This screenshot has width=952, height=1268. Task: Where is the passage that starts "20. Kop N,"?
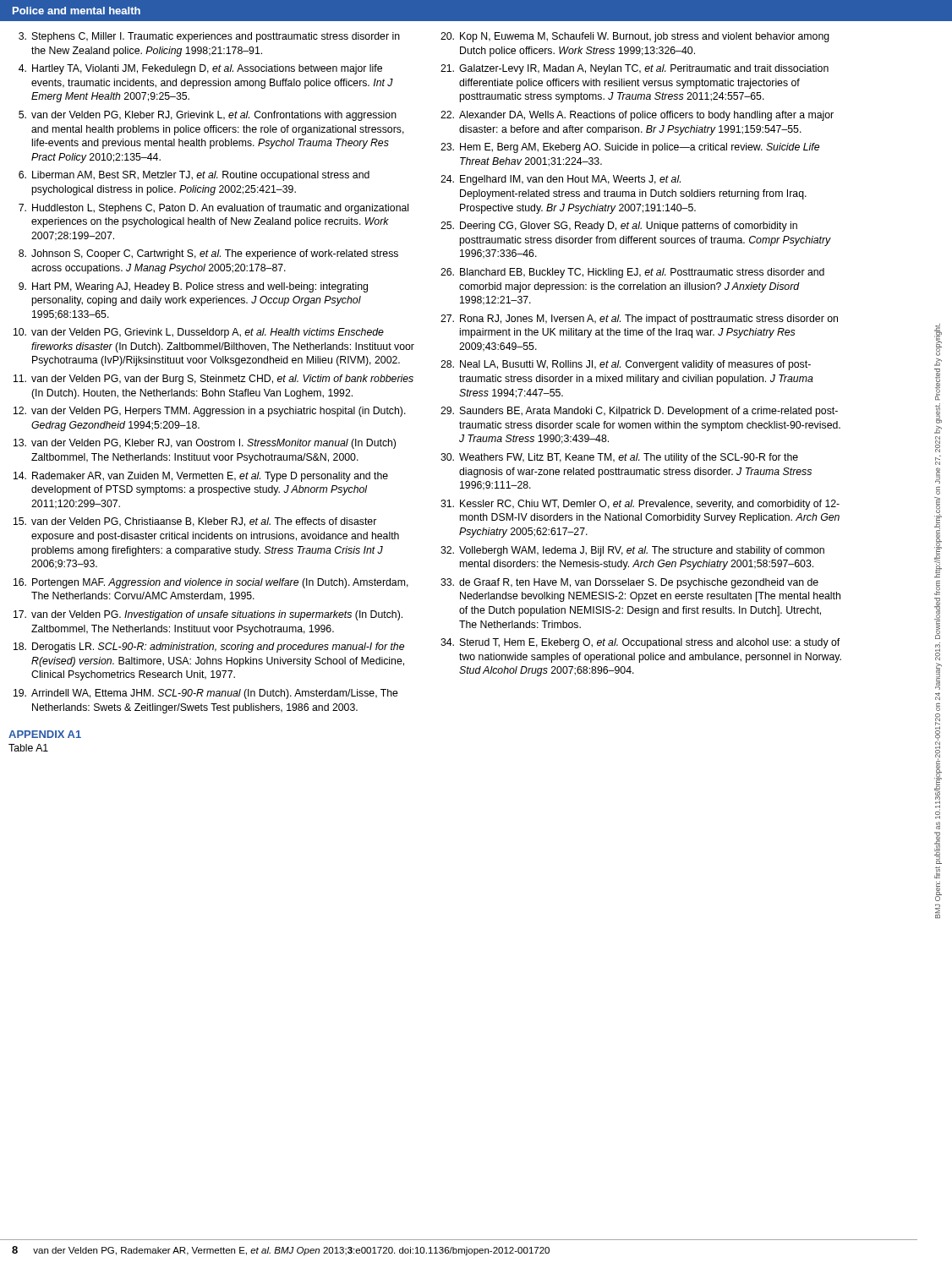coord(639,44)
